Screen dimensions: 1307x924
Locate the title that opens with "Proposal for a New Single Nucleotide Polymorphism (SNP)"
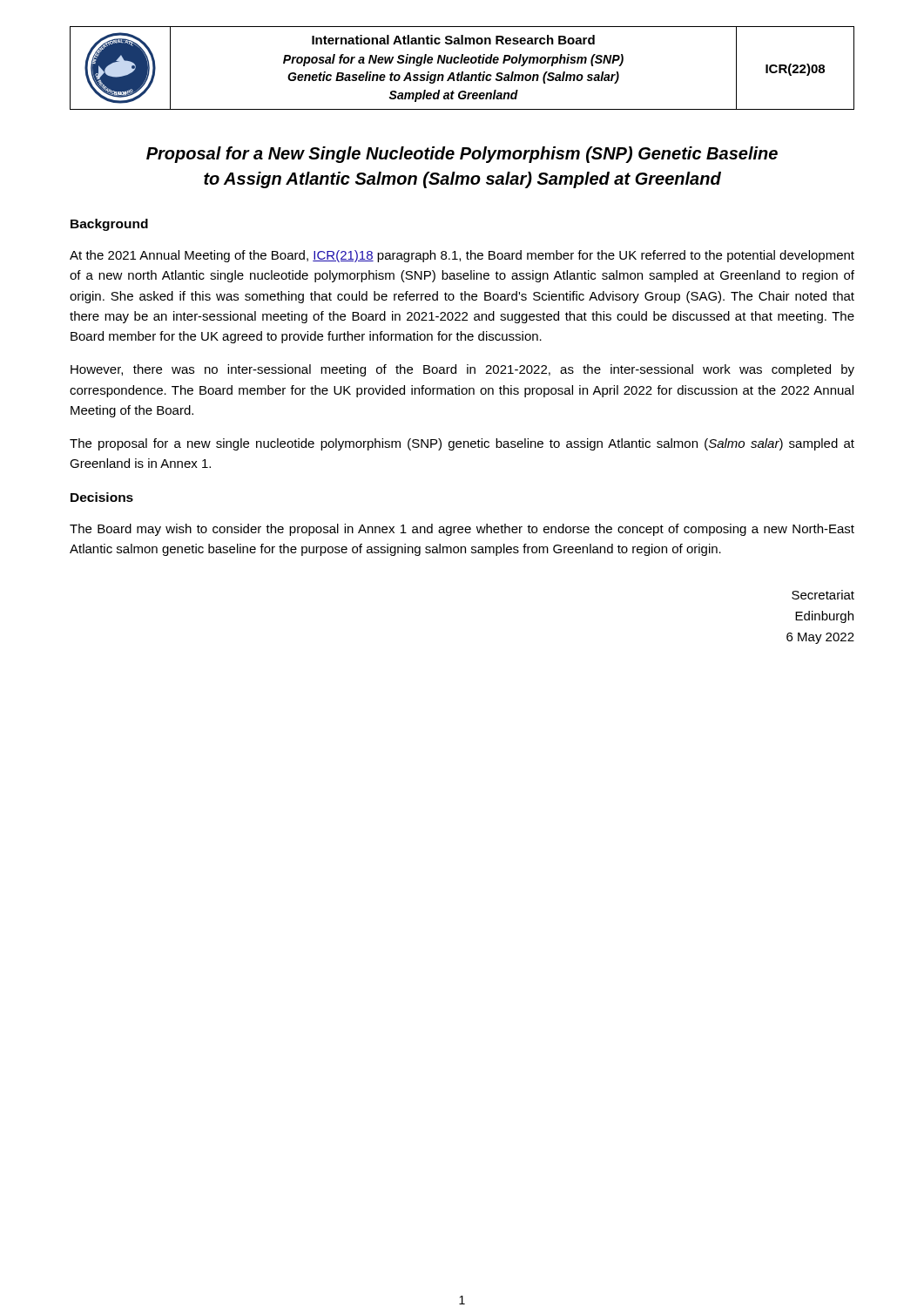coord(462,166)
